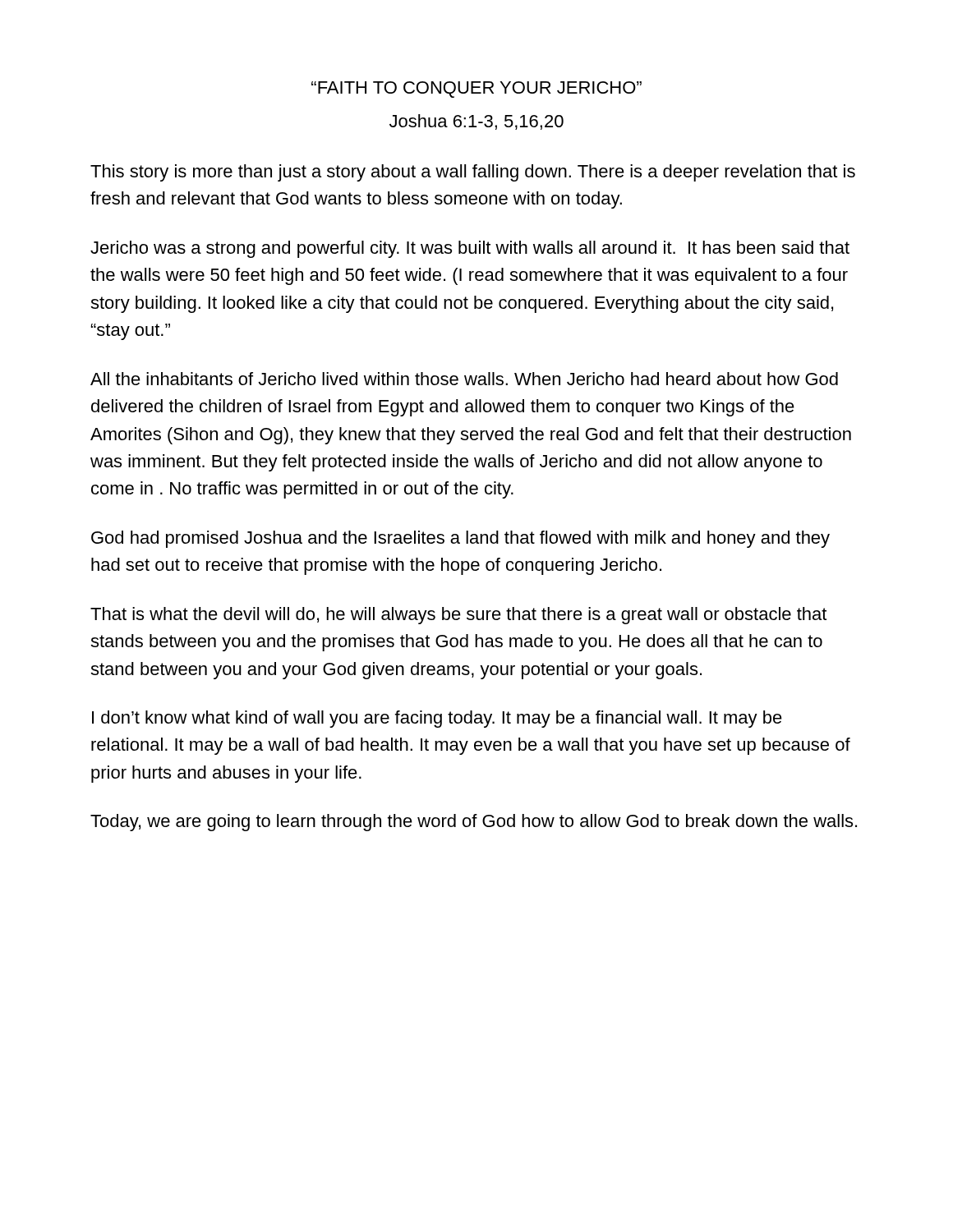Click on the text block with the text "God had promised Joshua and the Israelites a"
The width and height of the screenshot is (953, 1232).
tap(460, 551)
